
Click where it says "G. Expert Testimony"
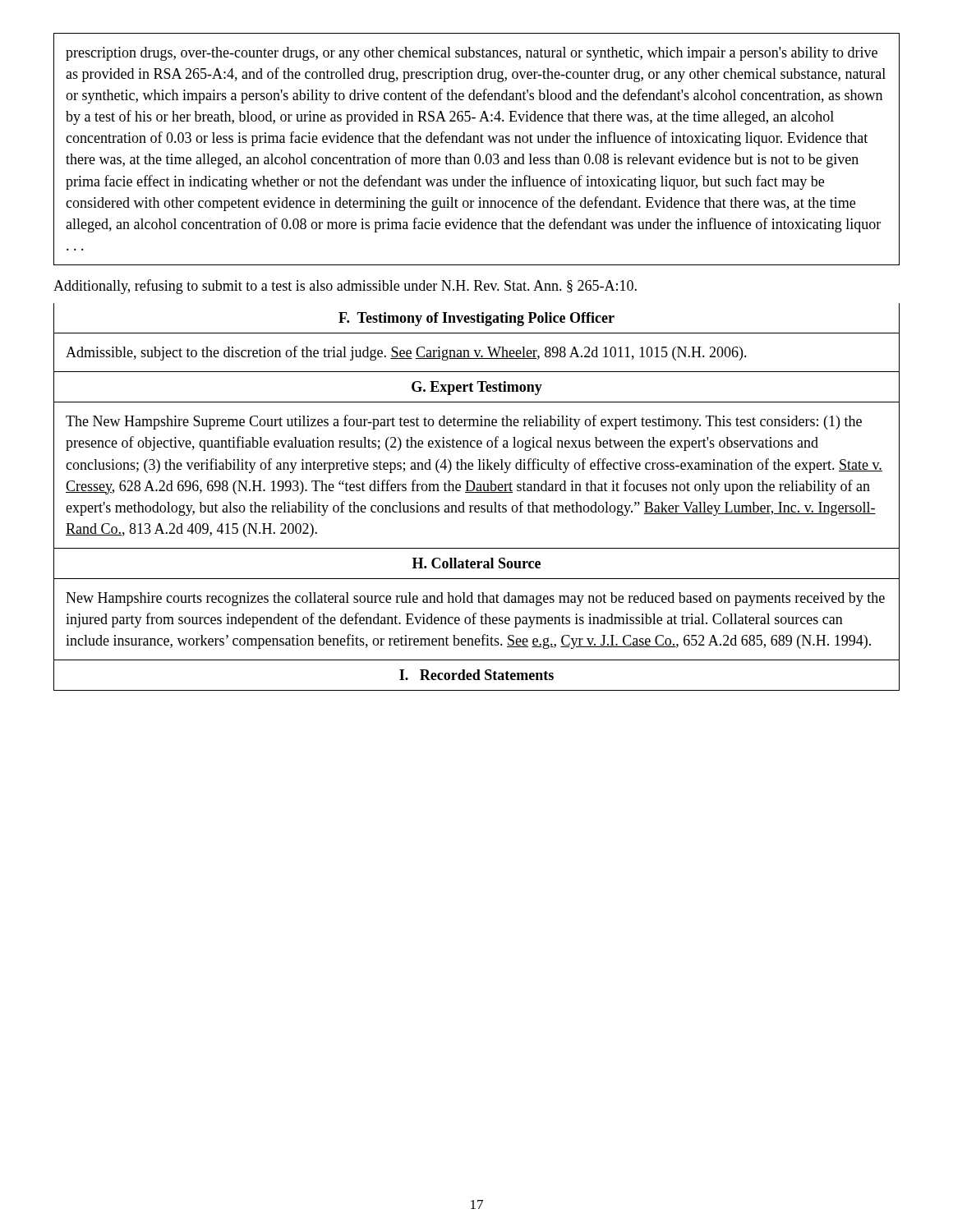click(x=476, y=387)
